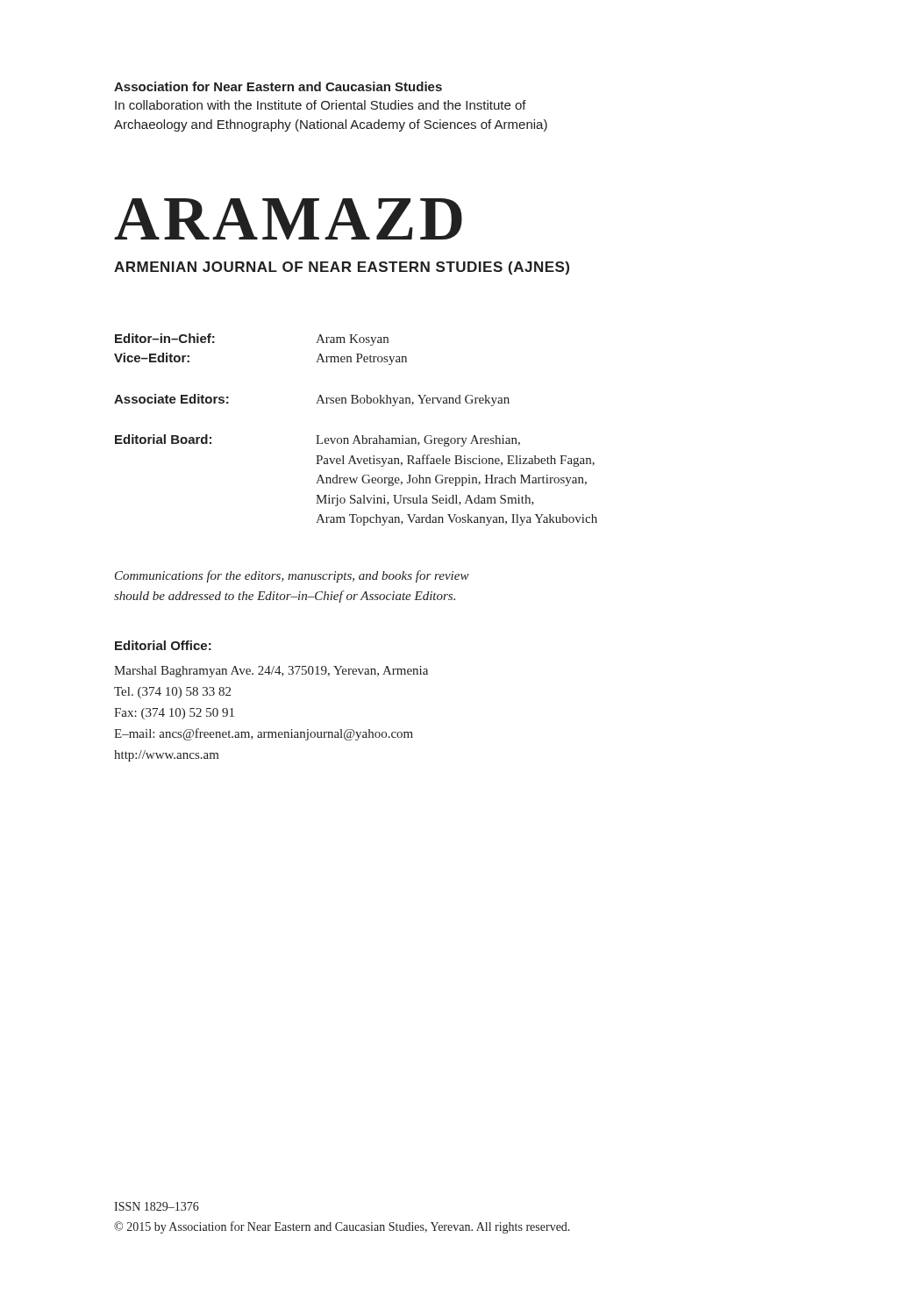
Task: Locate the table with the text "Arsen Bobokhyan, Yervand"
Action: tap(456, 429)
